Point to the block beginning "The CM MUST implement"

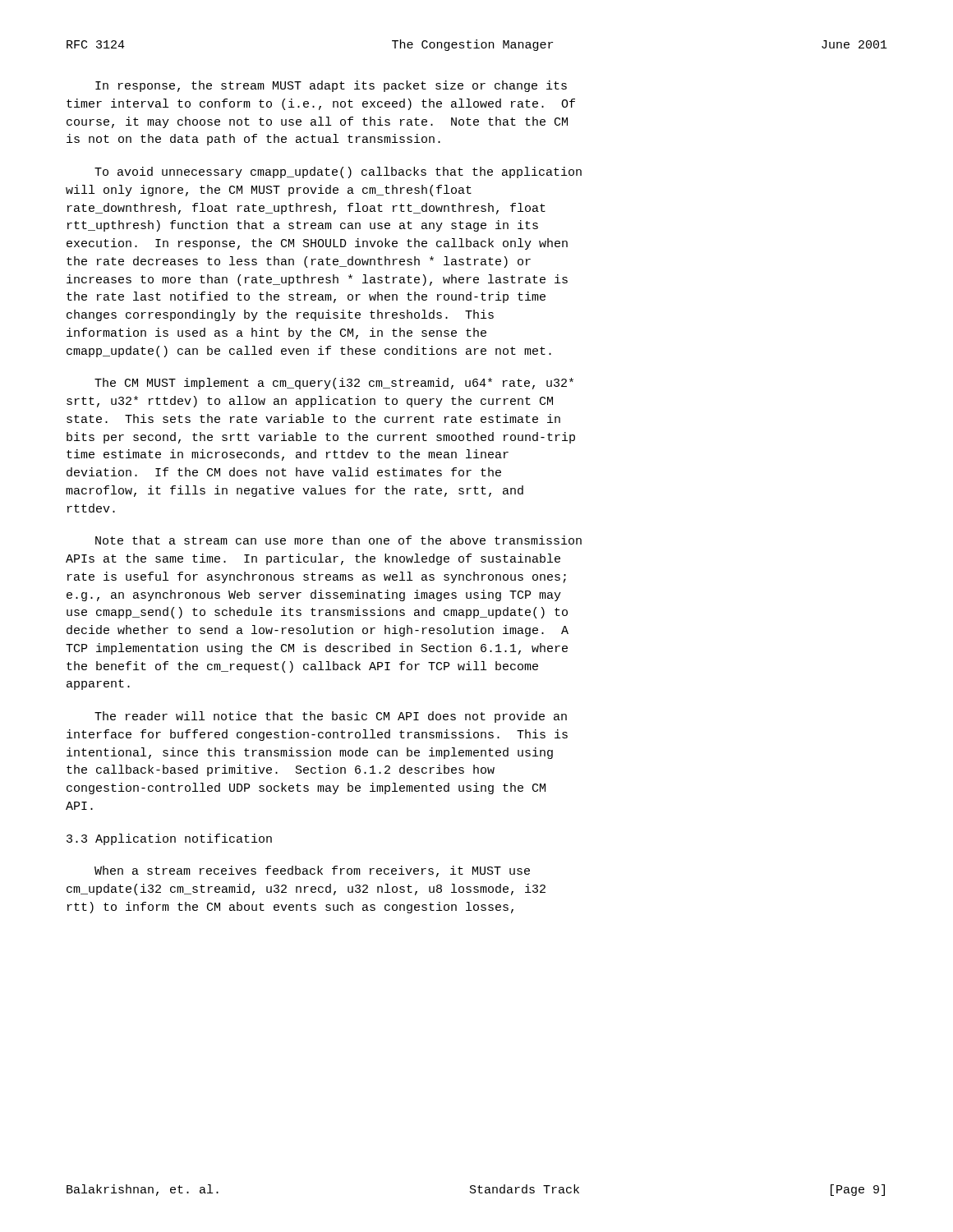click(x=321, y=447)
